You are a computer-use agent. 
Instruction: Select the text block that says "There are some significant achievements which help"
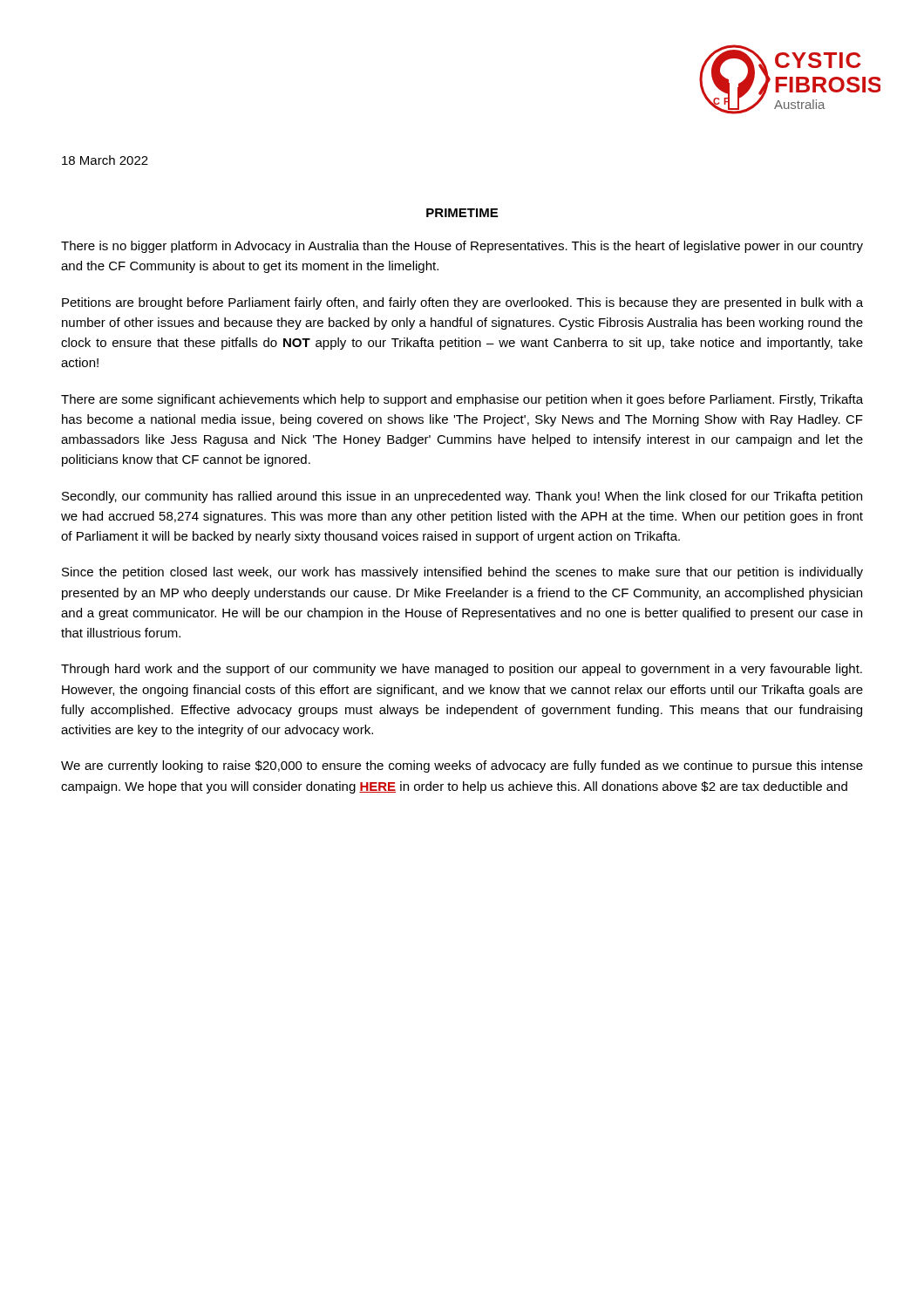pos(462,429)
